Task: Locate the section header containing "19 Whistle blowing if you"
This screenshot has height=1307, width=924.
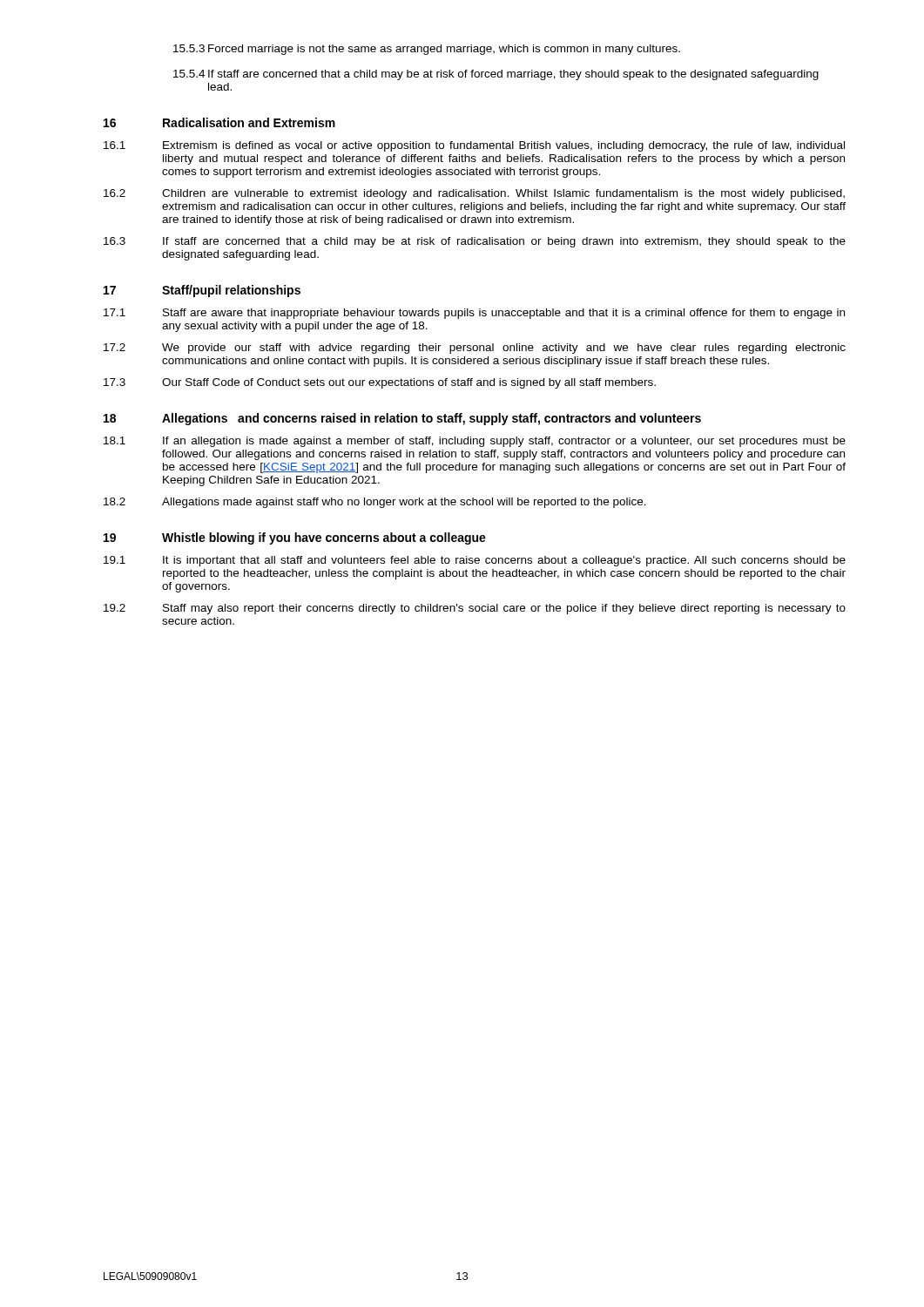Action: (294, 538)
